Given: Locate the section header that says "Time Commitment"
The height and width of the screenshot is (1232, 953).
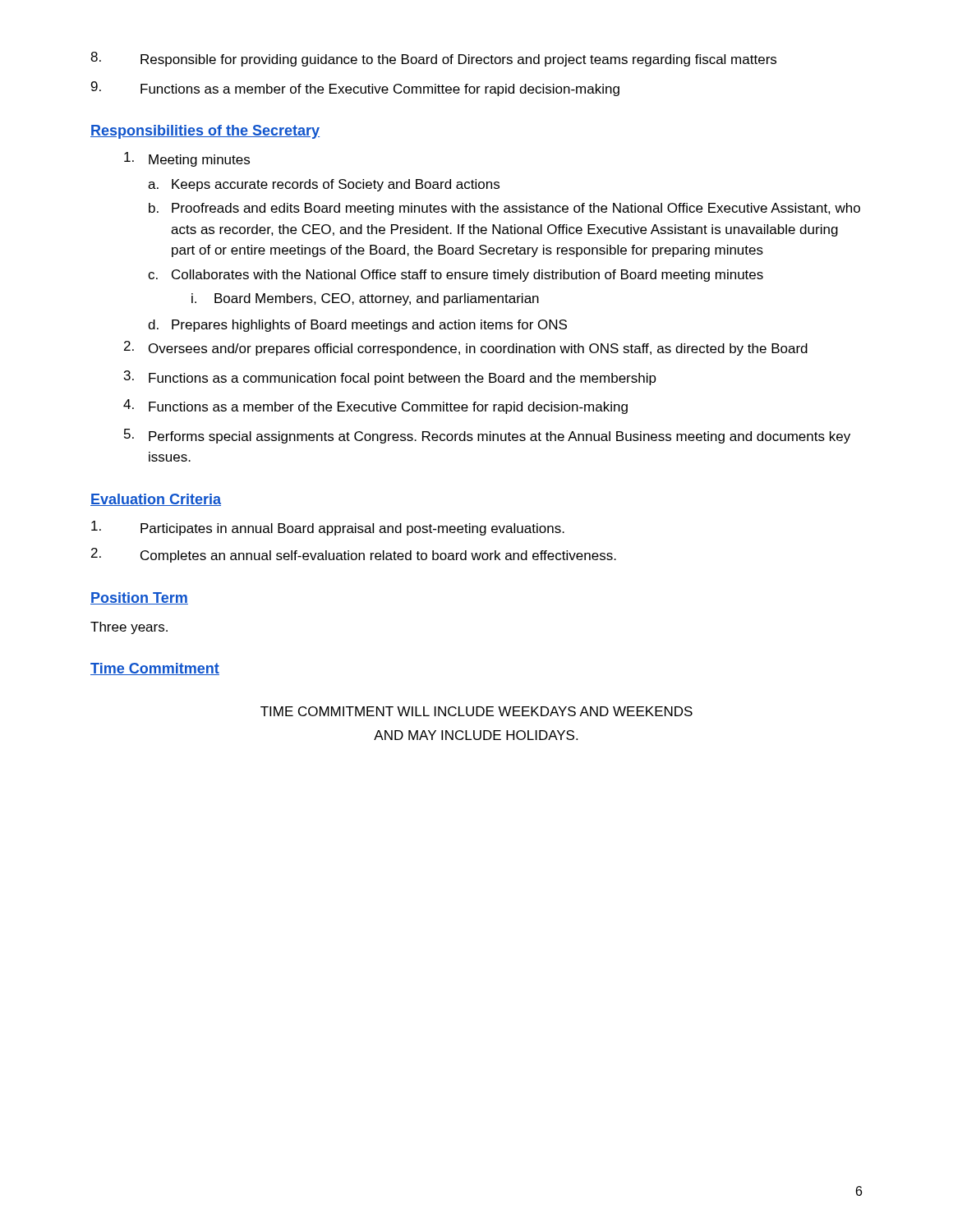Looking at the screenshot, I should [155, 669].
